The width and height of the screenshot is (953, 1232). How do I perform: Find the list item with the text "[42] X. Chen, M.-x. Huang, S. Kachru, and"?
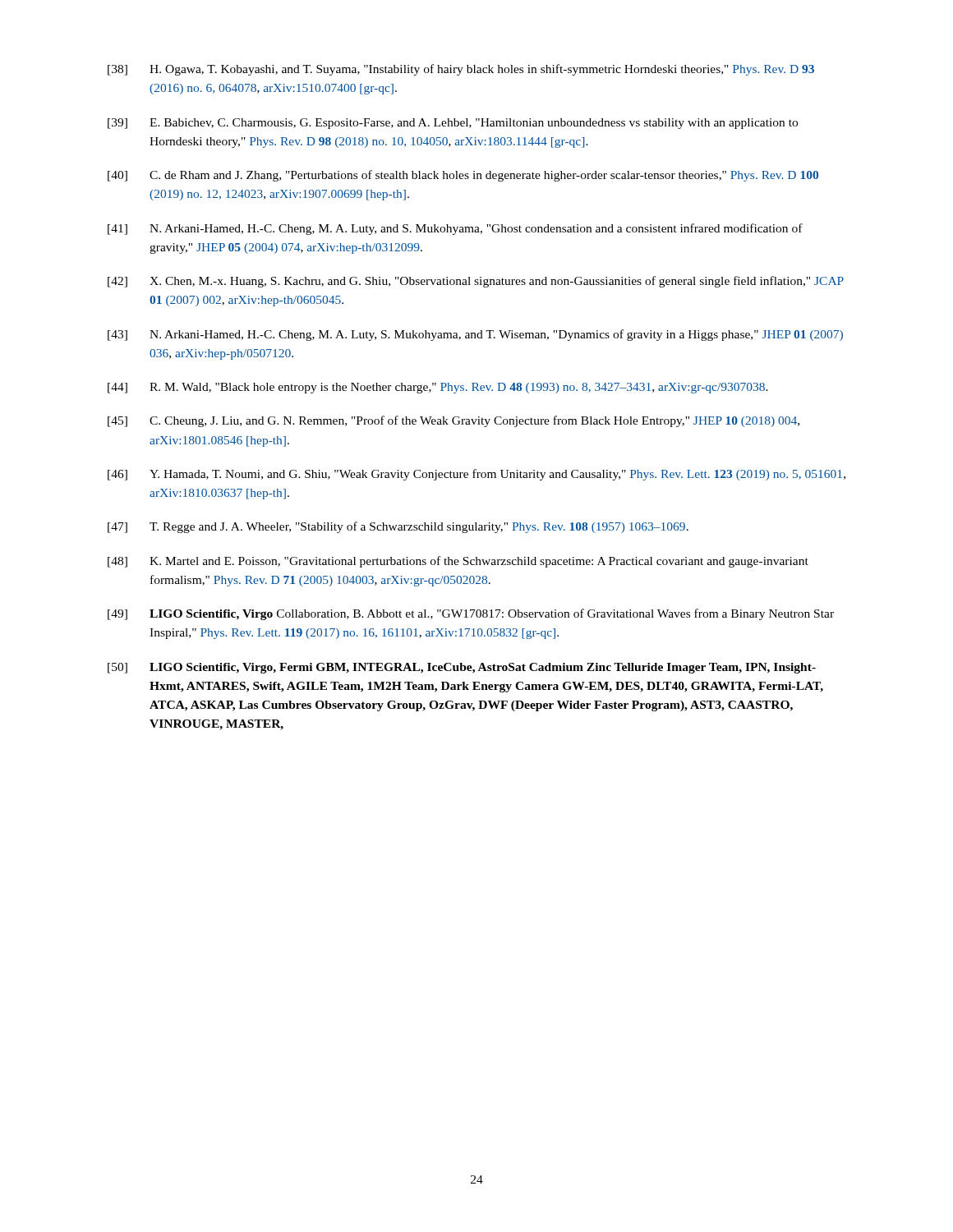(x=476, y=290)
